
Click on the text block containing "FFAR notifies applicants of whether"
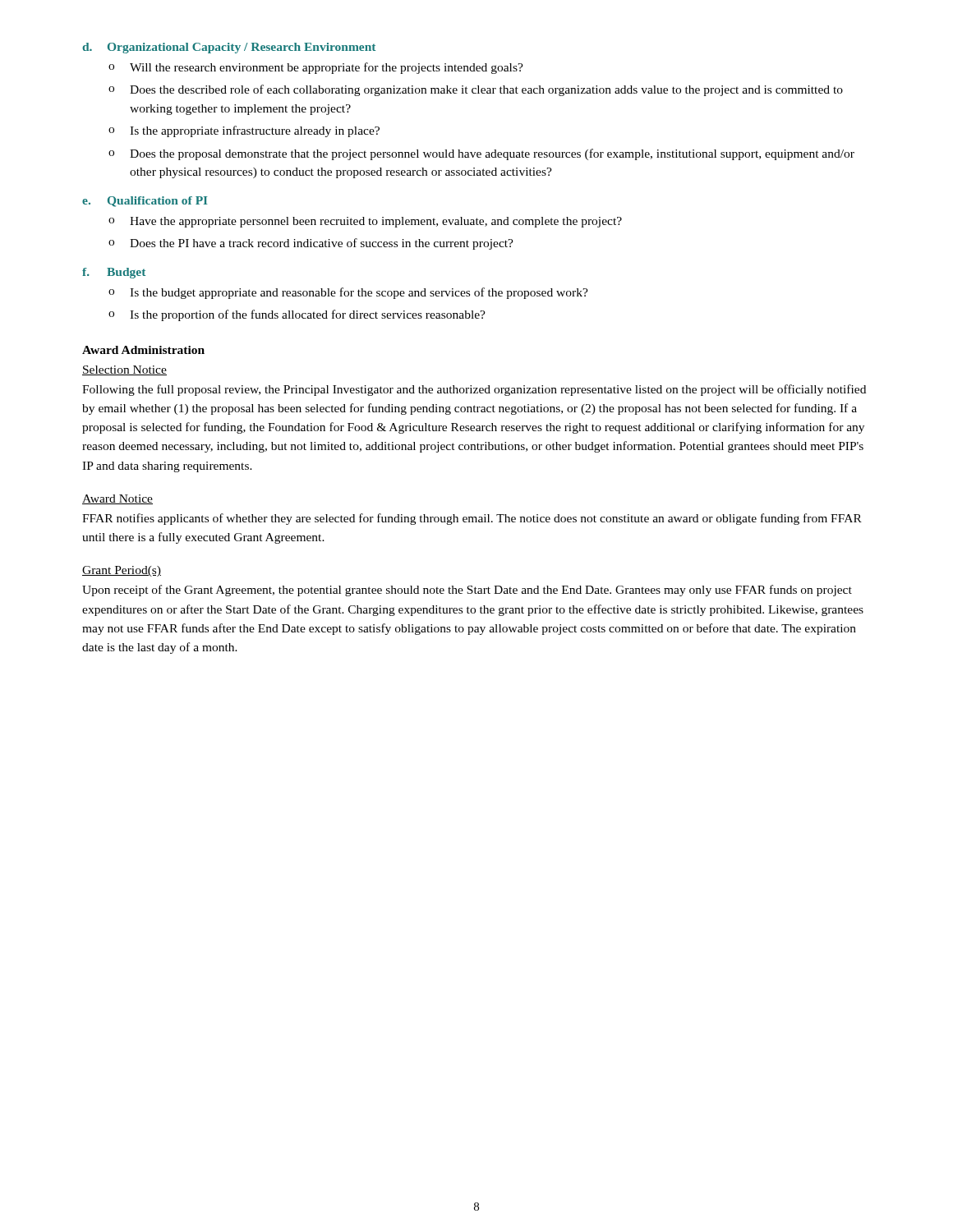tap(472, 527)
